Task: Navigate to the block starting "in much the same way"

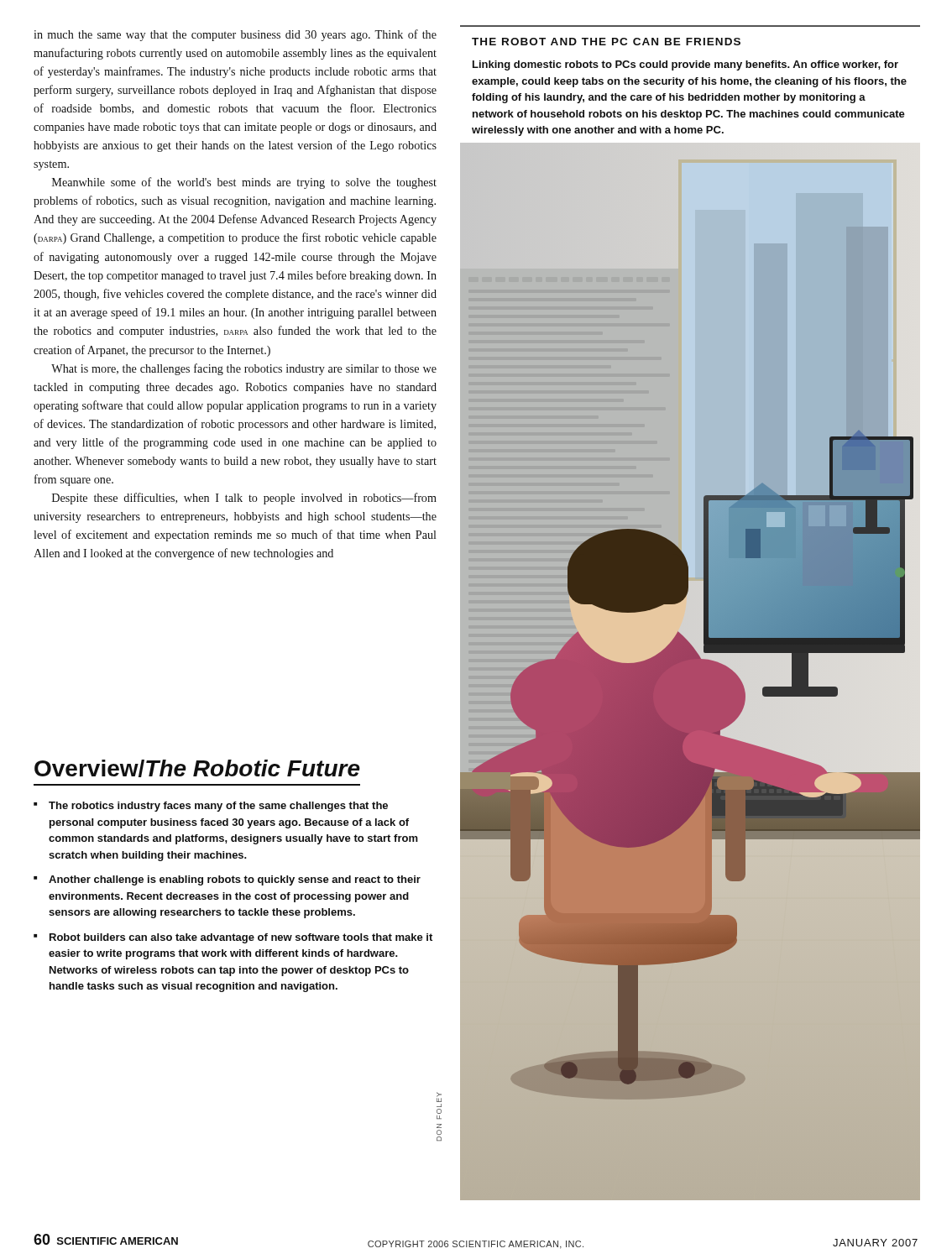Action: pos(235,294)
